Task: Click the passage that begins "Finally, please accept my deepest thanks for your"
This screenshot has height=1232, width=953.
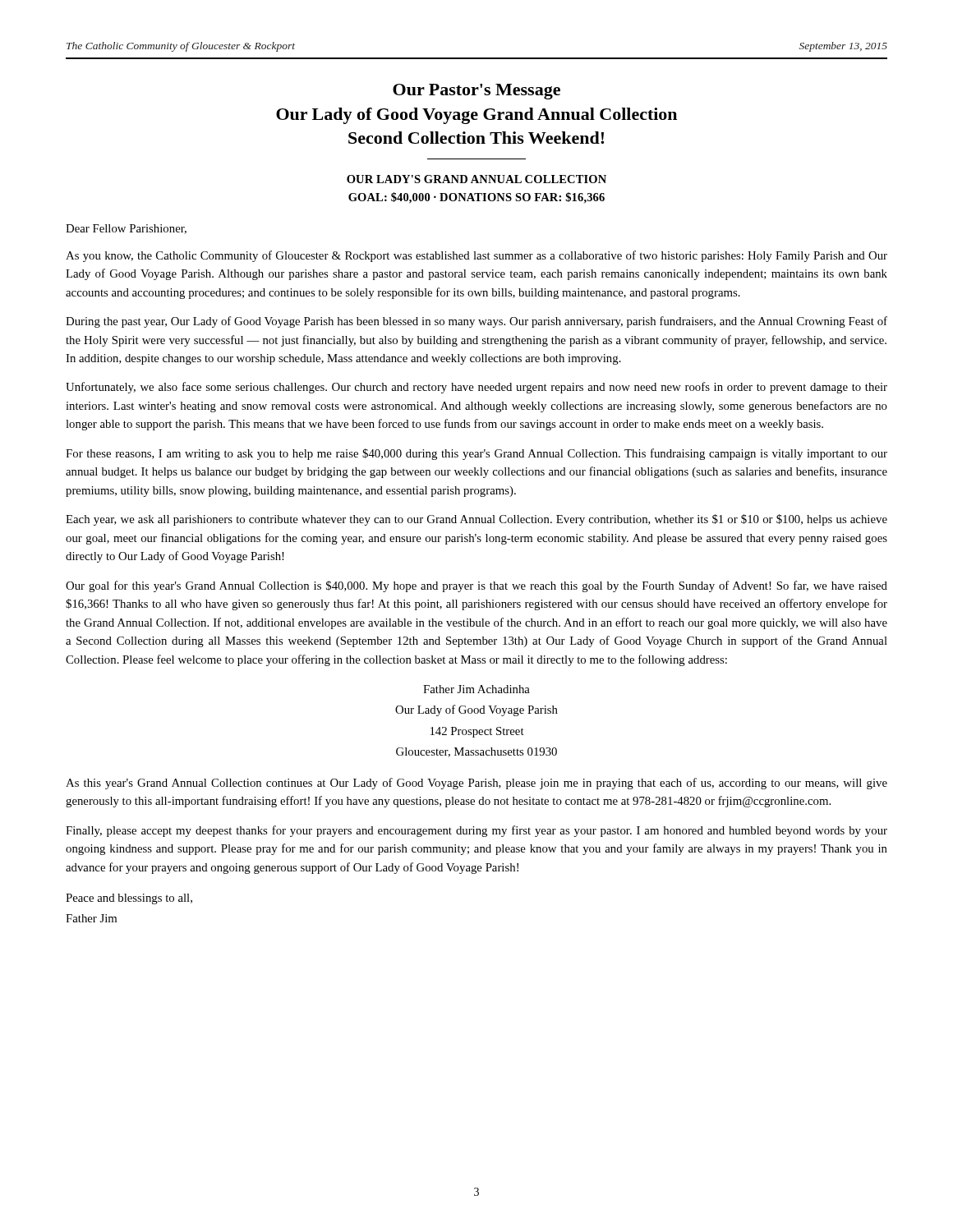Action: [476, 849]
